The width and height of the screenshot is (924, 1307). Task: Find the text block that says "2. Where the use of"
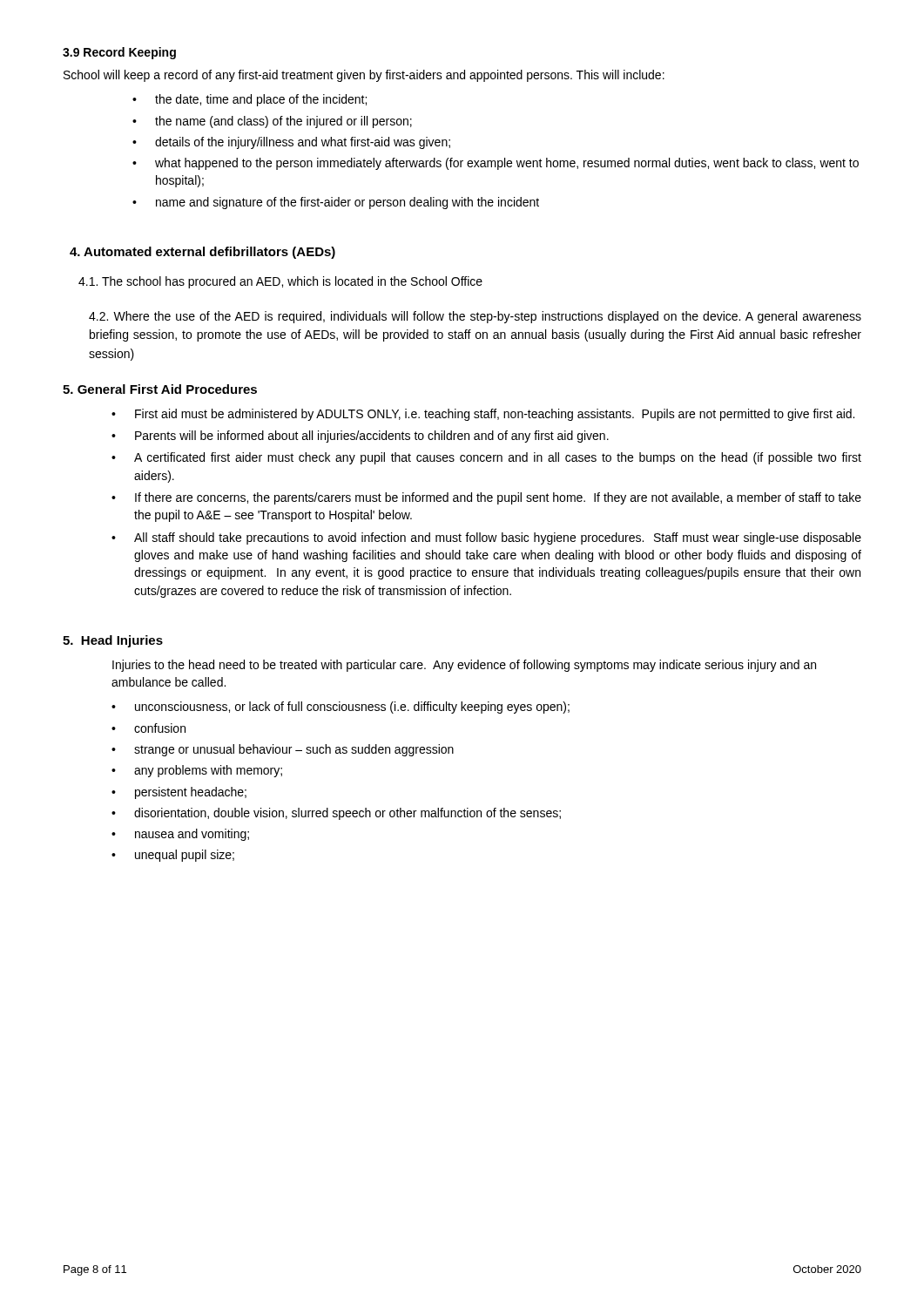475,335
